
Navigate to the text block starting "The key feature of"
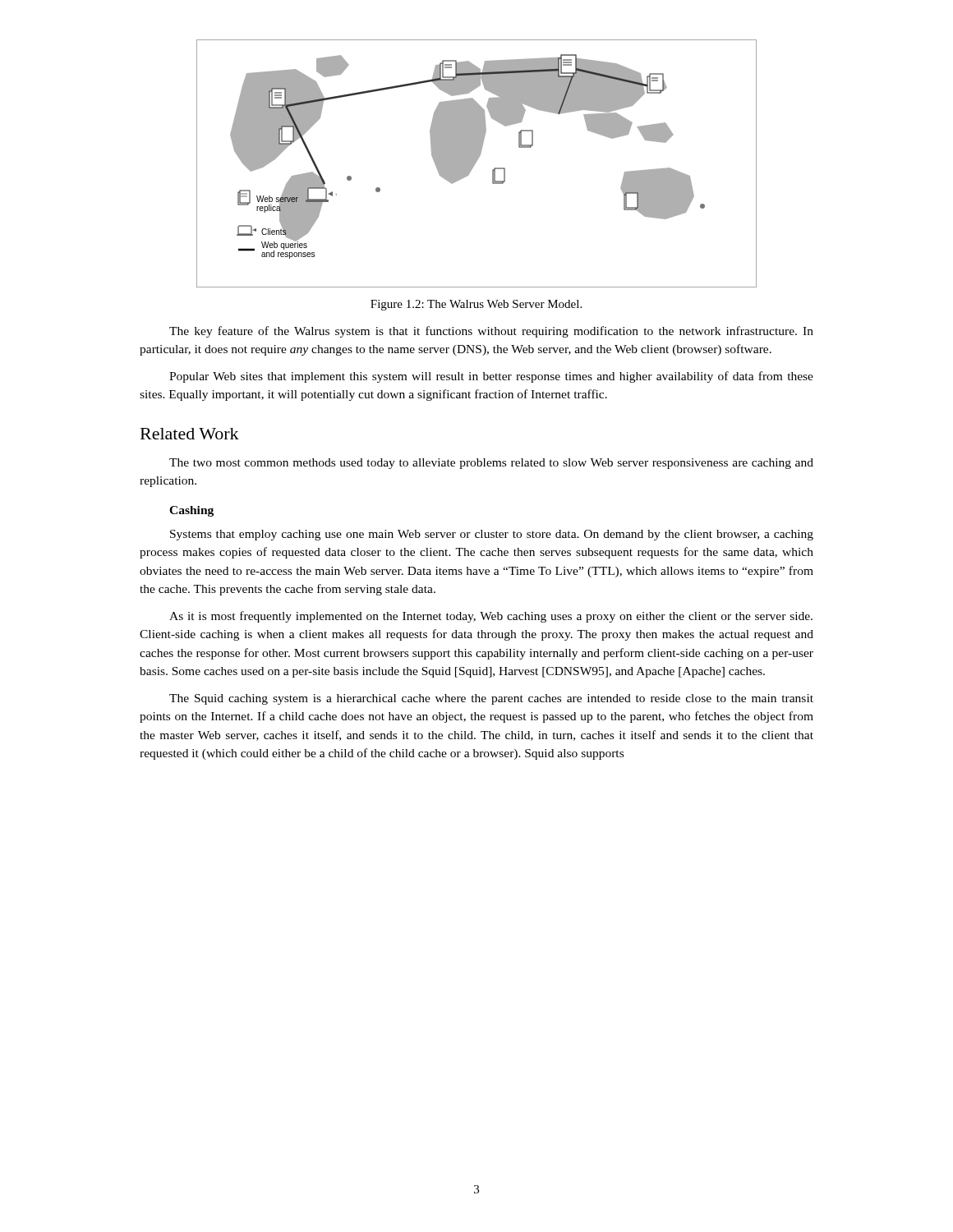[x=476, y=340]
